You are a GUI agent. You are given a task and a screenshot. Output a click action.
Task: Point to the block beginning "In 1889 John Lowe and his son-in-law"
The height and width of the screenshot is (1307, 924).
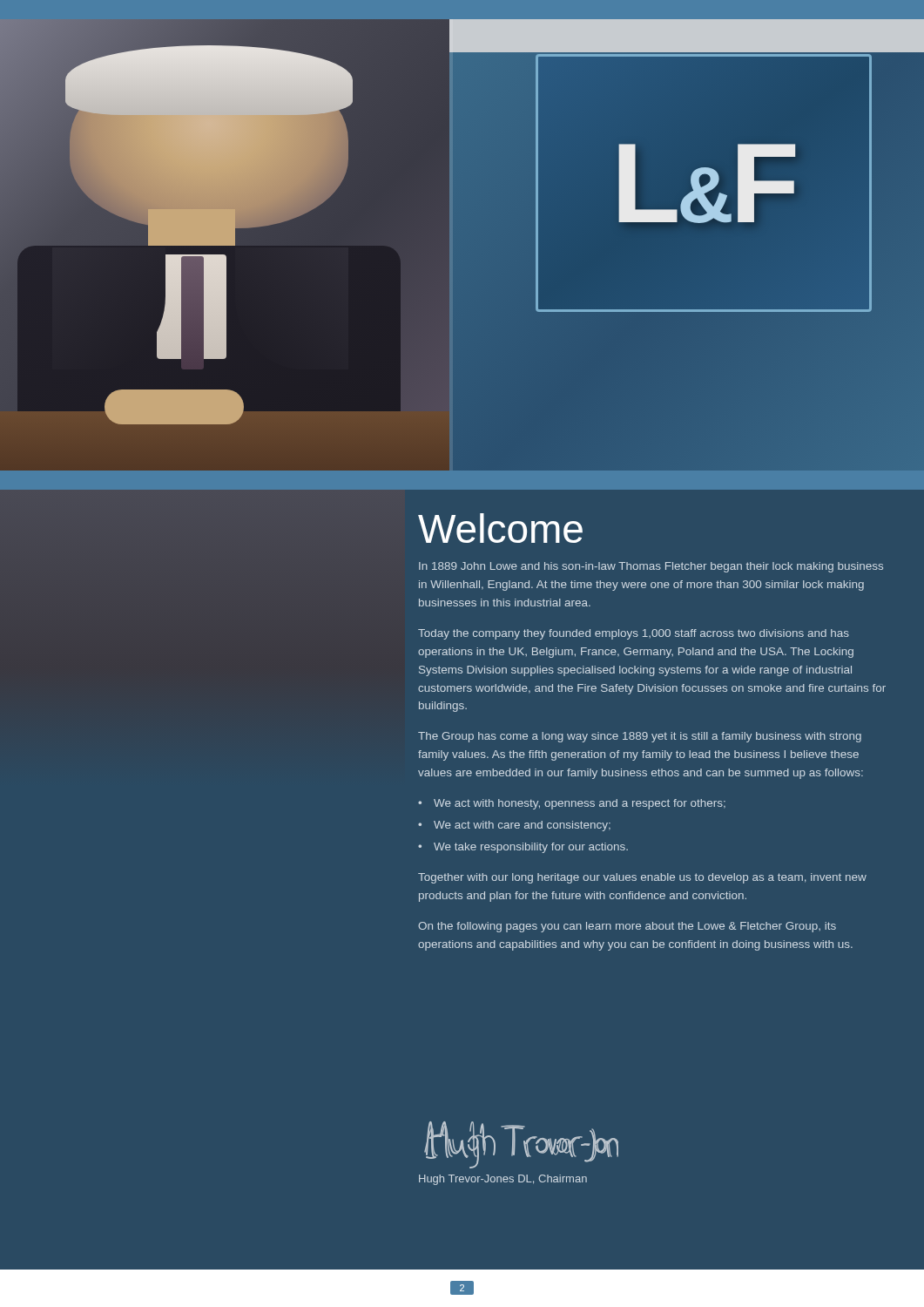pyautogui.click(x=653, y=585)
